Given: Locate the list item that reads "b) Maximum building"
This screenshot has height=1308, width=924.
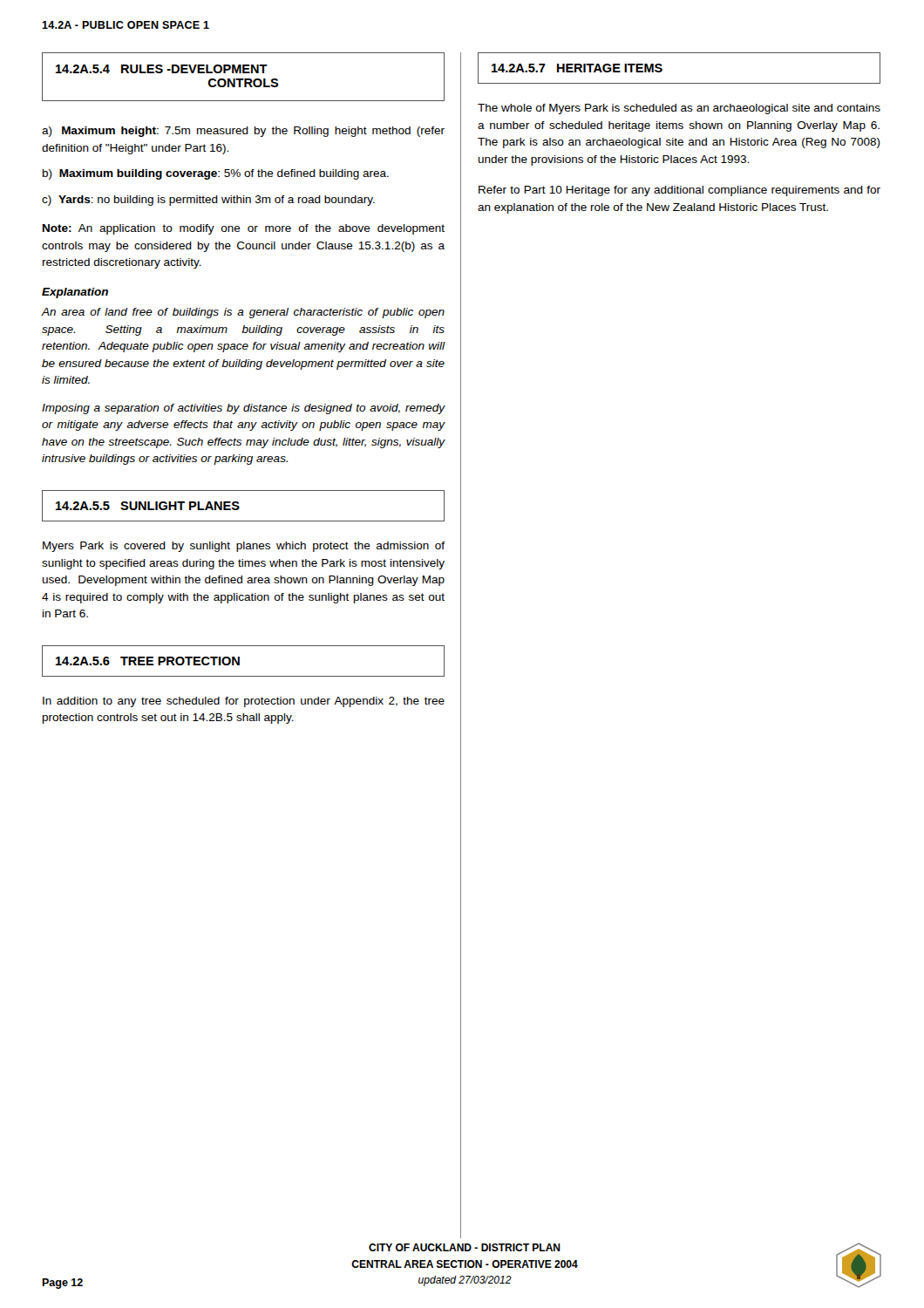Looking at the screenshot, I should pyautogui.click(x=216, y=173).
